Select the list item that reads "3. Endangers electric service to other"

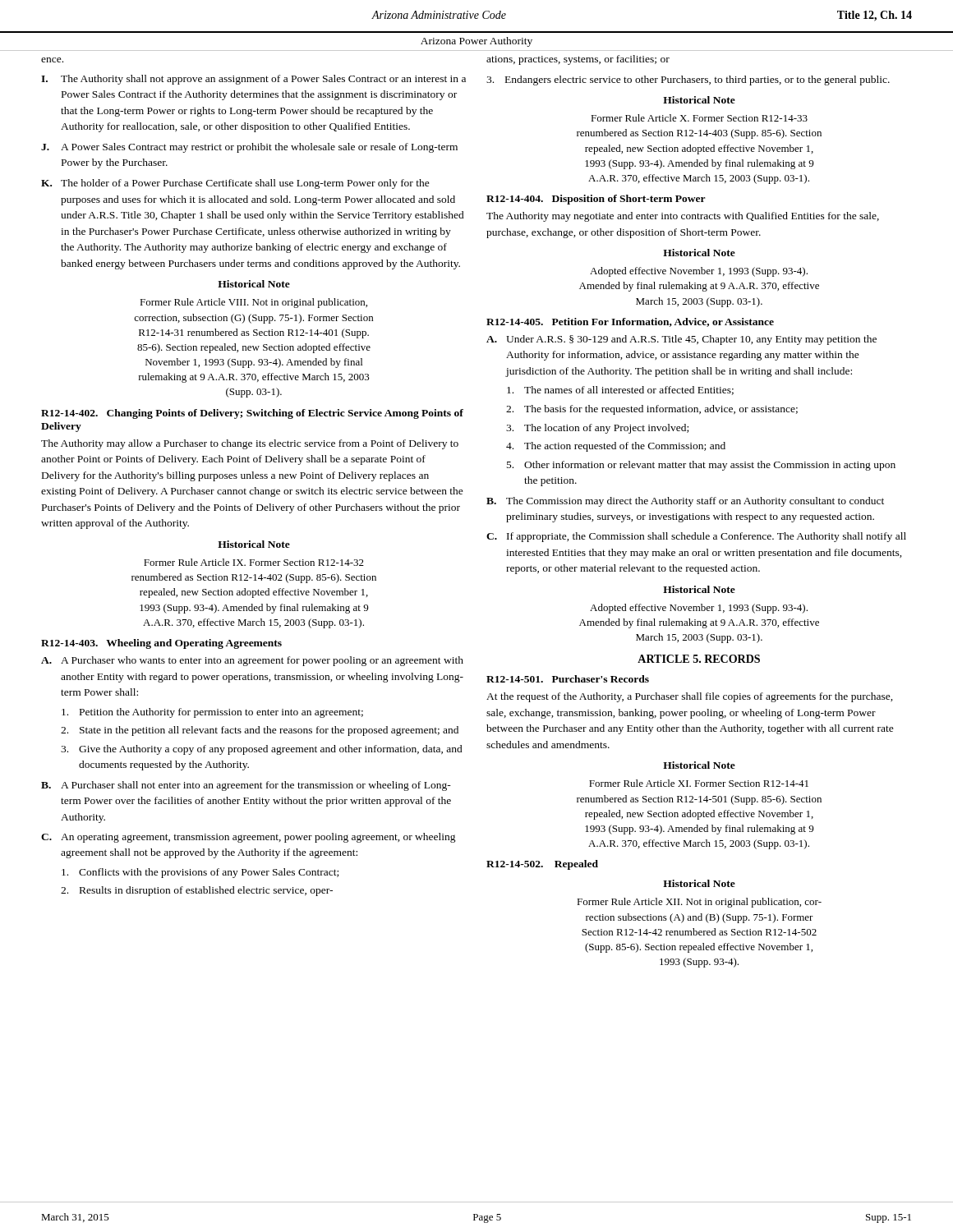(688, 79)
